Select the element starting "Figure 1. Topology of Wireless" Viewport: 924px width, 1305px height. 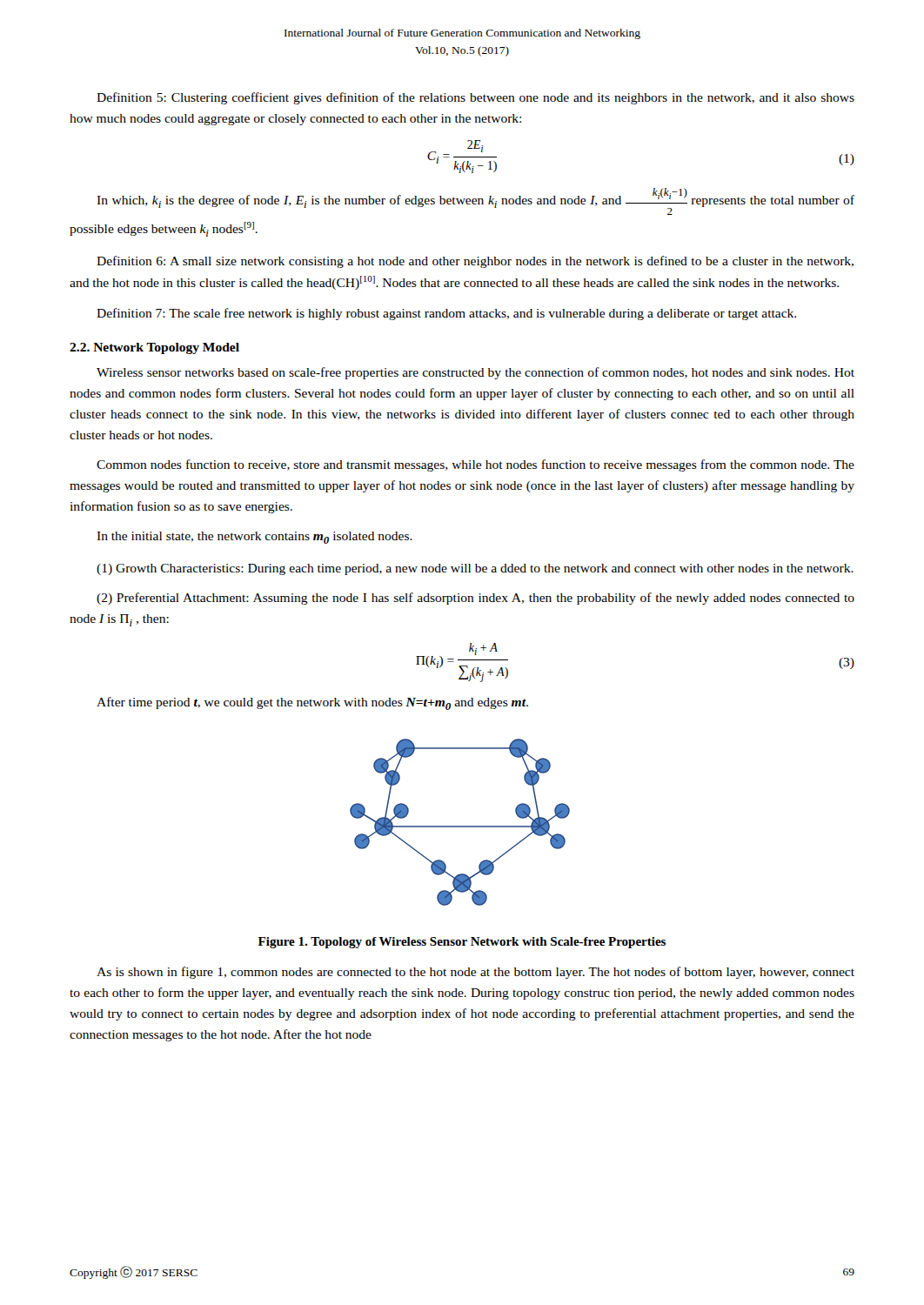pos(462,941)
